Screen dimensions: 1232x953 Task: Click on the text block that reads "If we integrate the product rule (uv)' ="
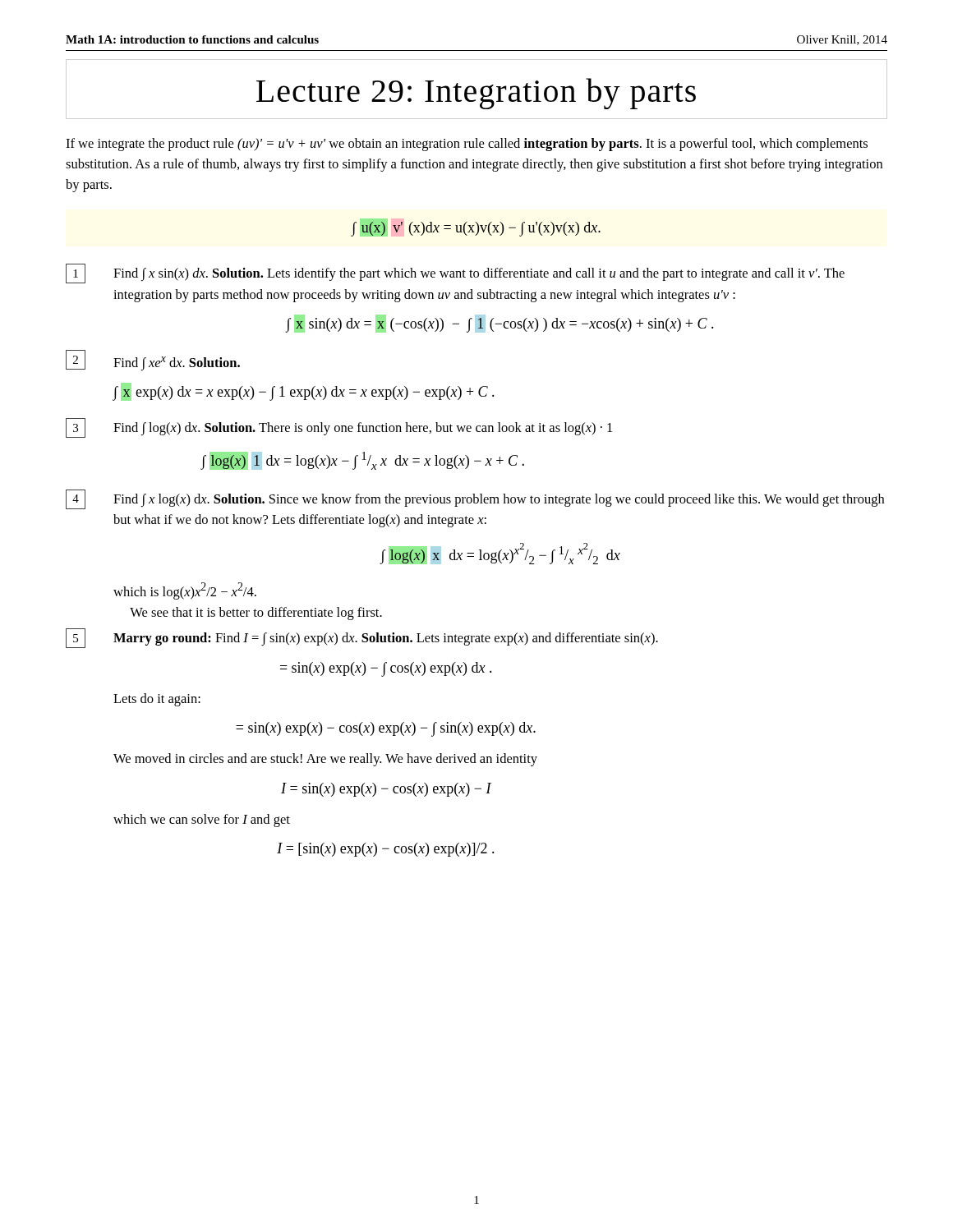tap(474, 164)
